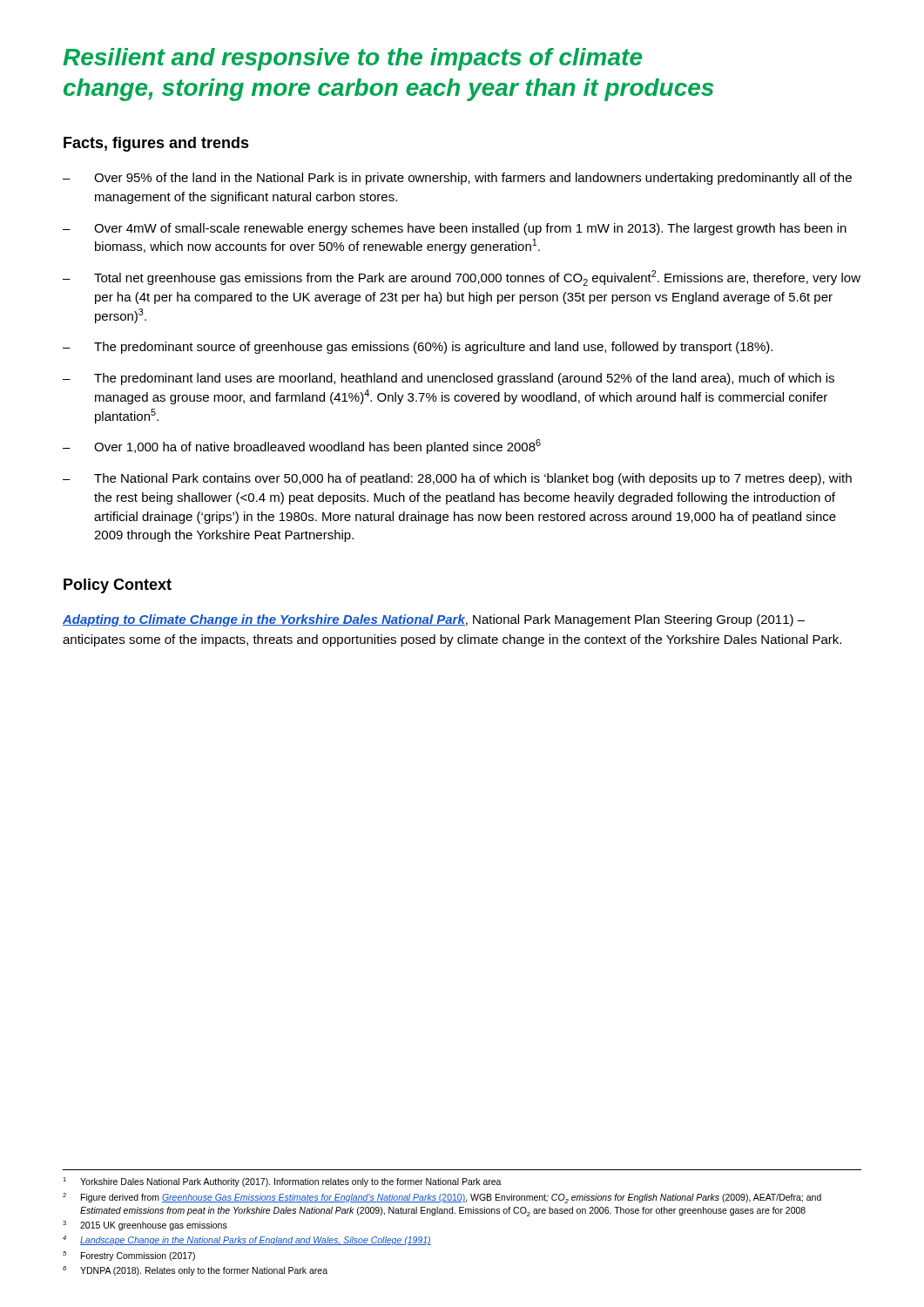Image resolution: width=924 pixels, height=1307 pixels.
Task: Where does it say "Policy Context"?
Action: click(118, 586)
